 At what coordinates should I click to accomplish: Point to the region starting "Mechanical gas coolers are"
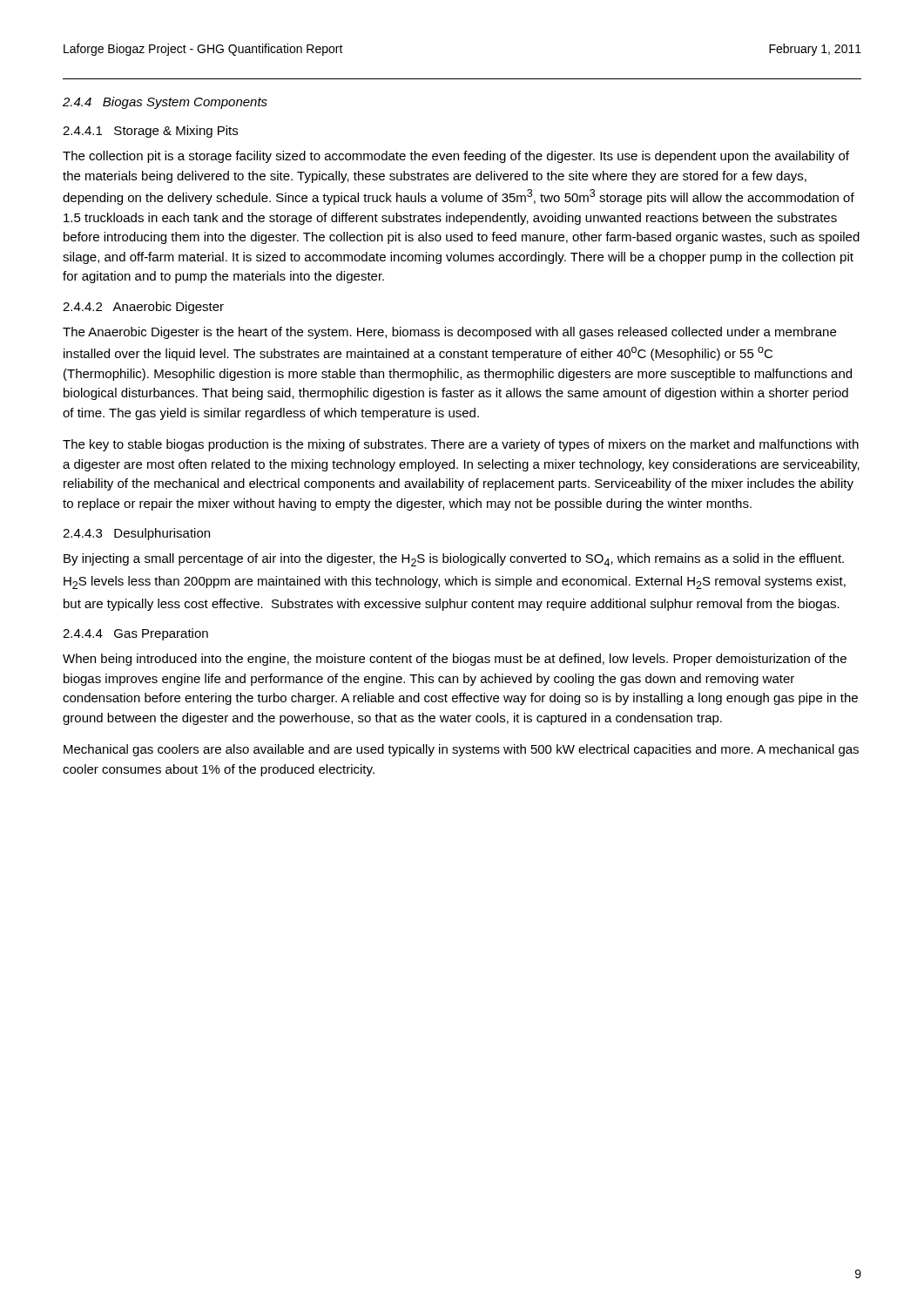(x=462, y=759)
